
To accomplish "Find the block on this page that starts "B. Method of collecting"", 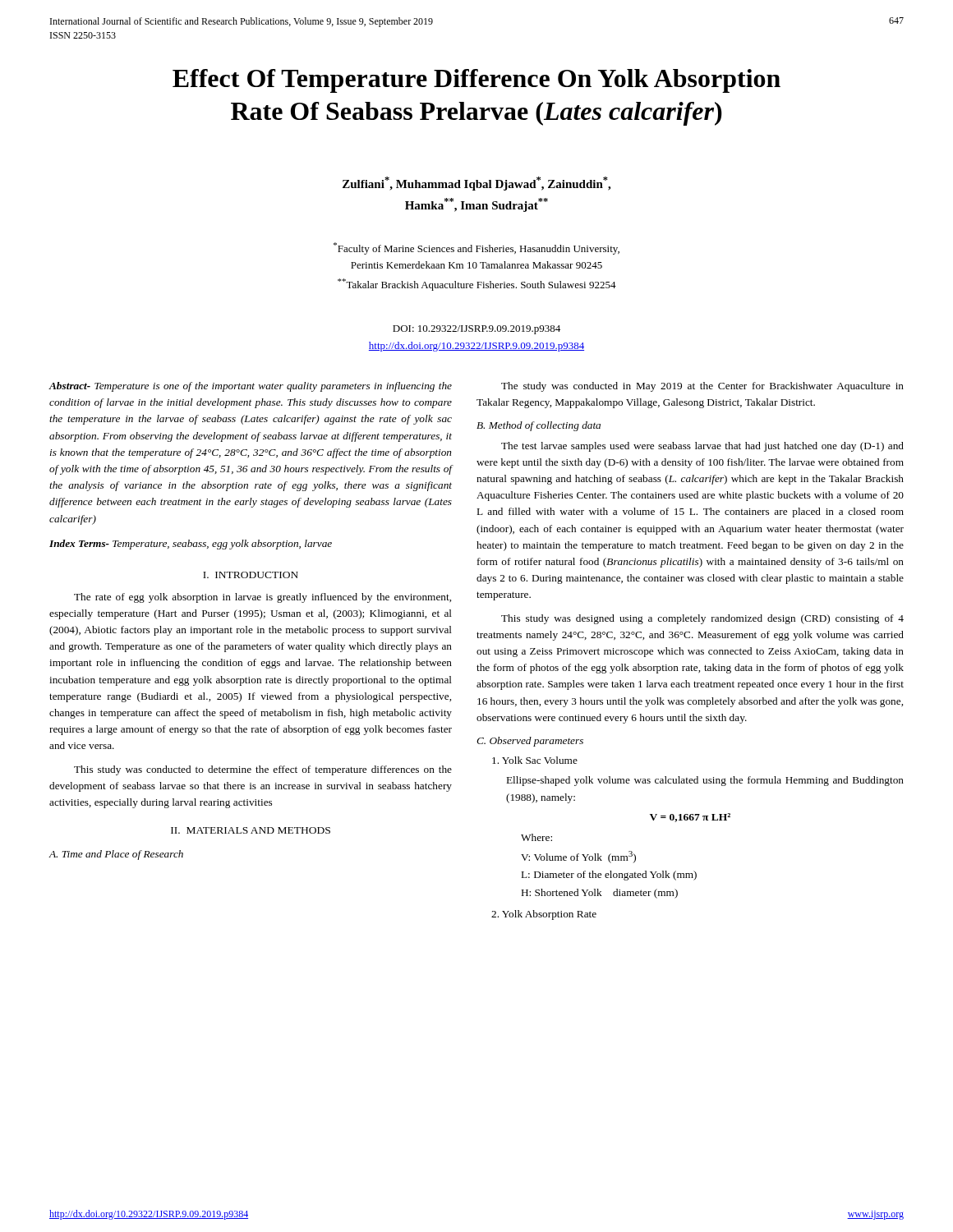I will tap(539, 425).
